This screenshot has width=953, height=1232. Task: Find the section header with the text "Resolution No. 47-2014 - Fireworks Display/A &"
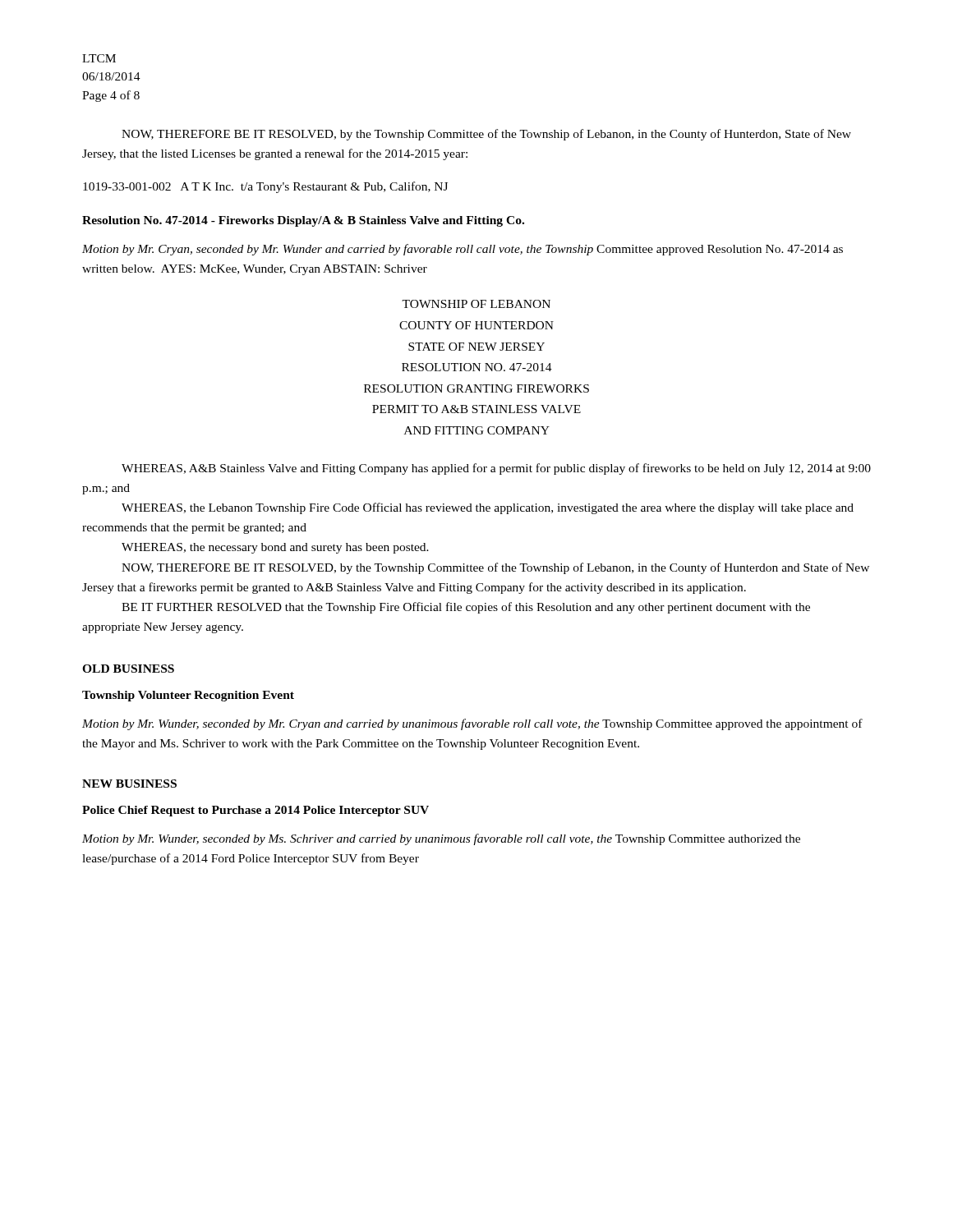(x=303, y=220)
